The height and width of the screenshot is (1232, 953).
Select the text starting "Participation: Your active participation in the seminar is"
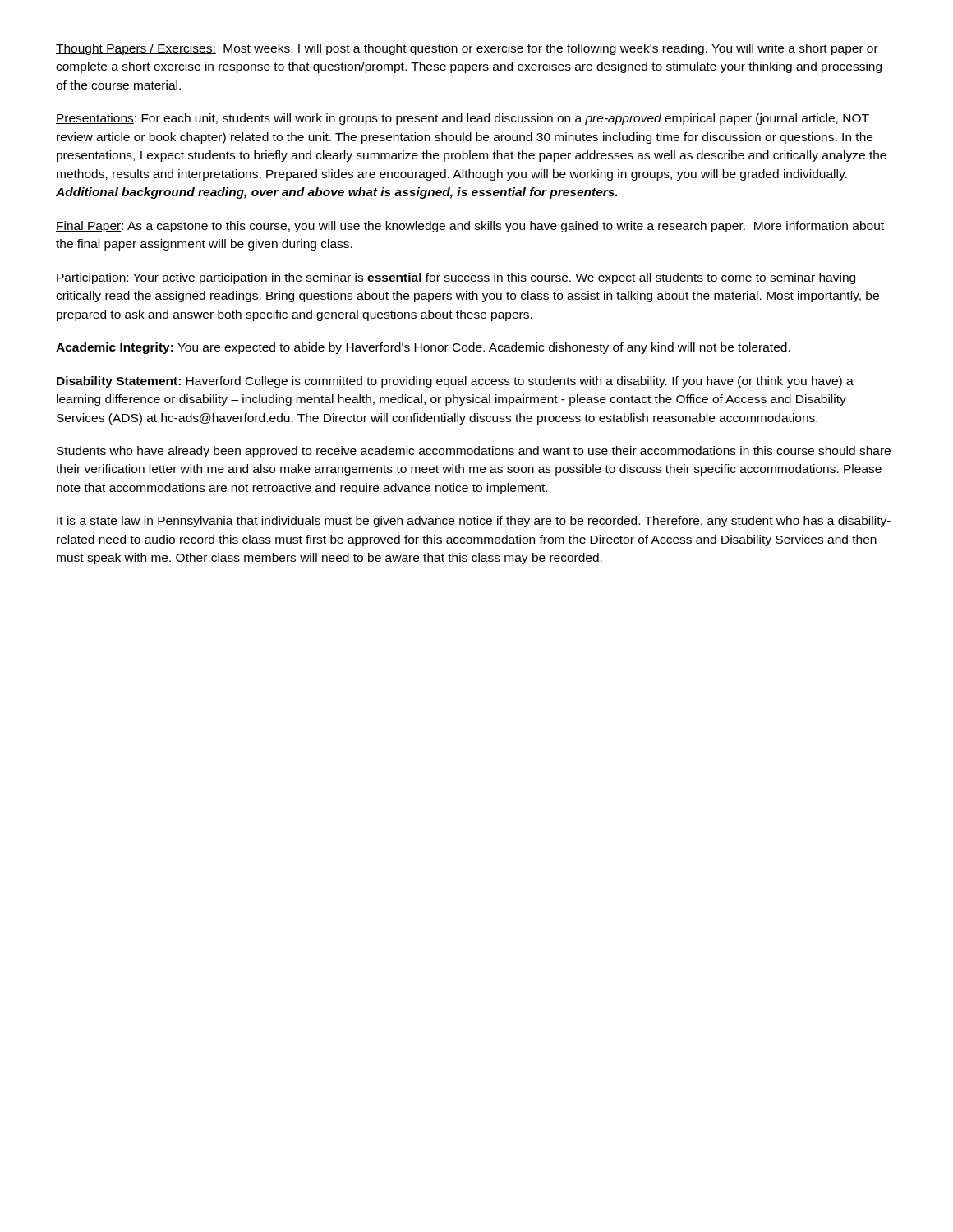pos(468,295)
